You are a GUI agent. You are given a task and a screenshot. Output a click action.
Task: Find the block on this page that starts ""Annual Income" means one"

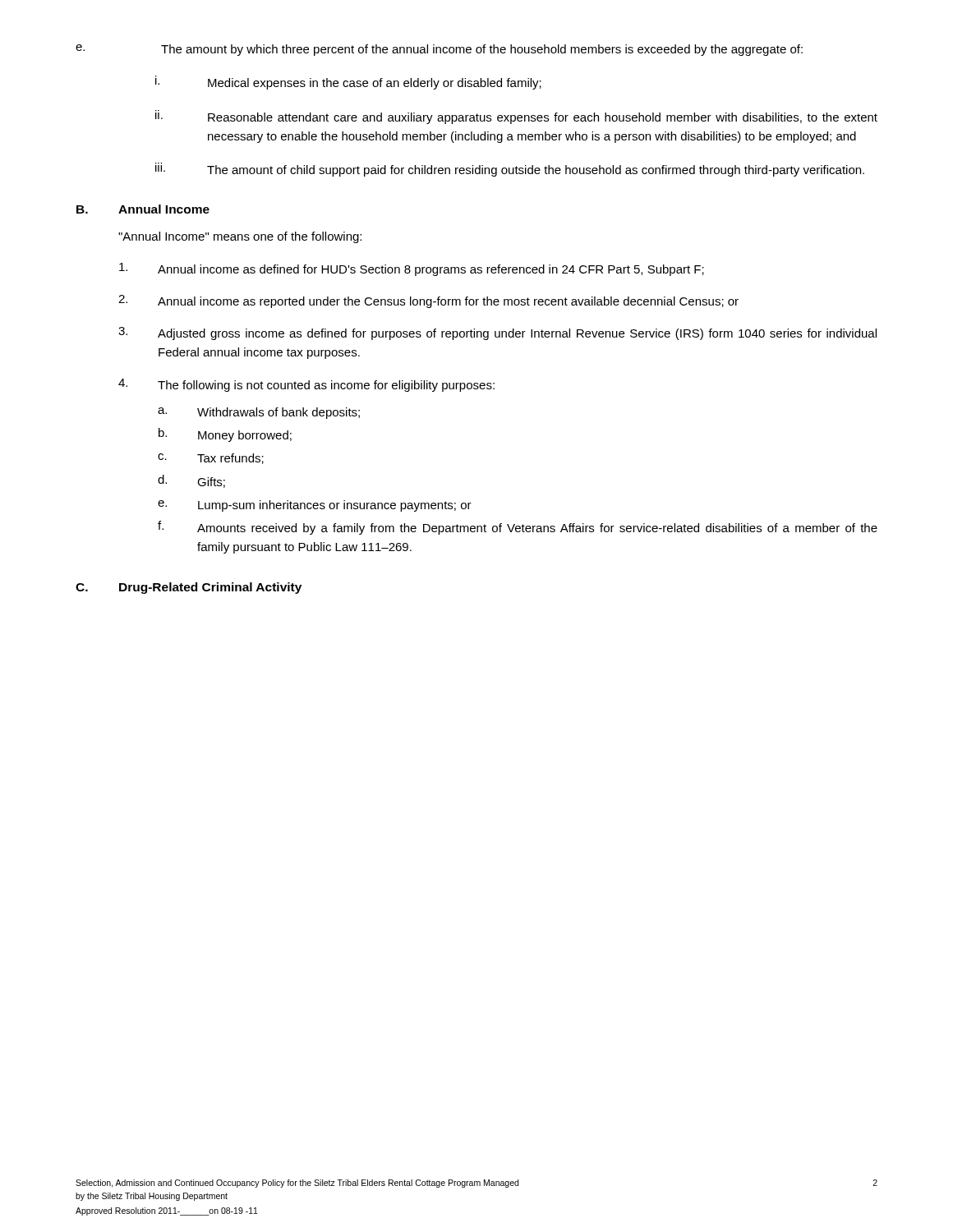pos(240,236)
